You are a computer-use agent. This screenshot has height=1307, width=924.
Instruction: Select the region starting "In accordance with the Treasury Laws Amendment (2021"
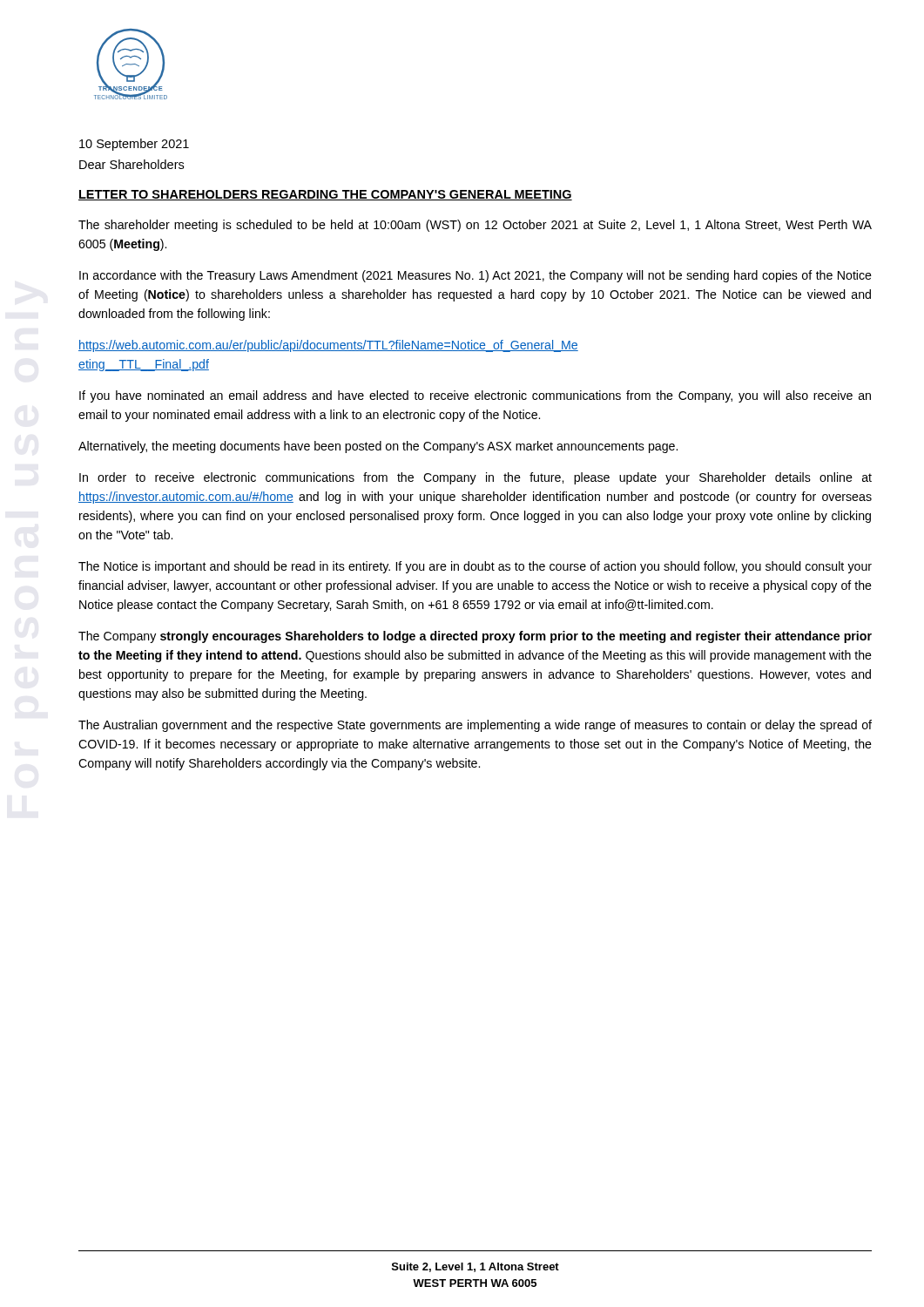pos(475,294)
